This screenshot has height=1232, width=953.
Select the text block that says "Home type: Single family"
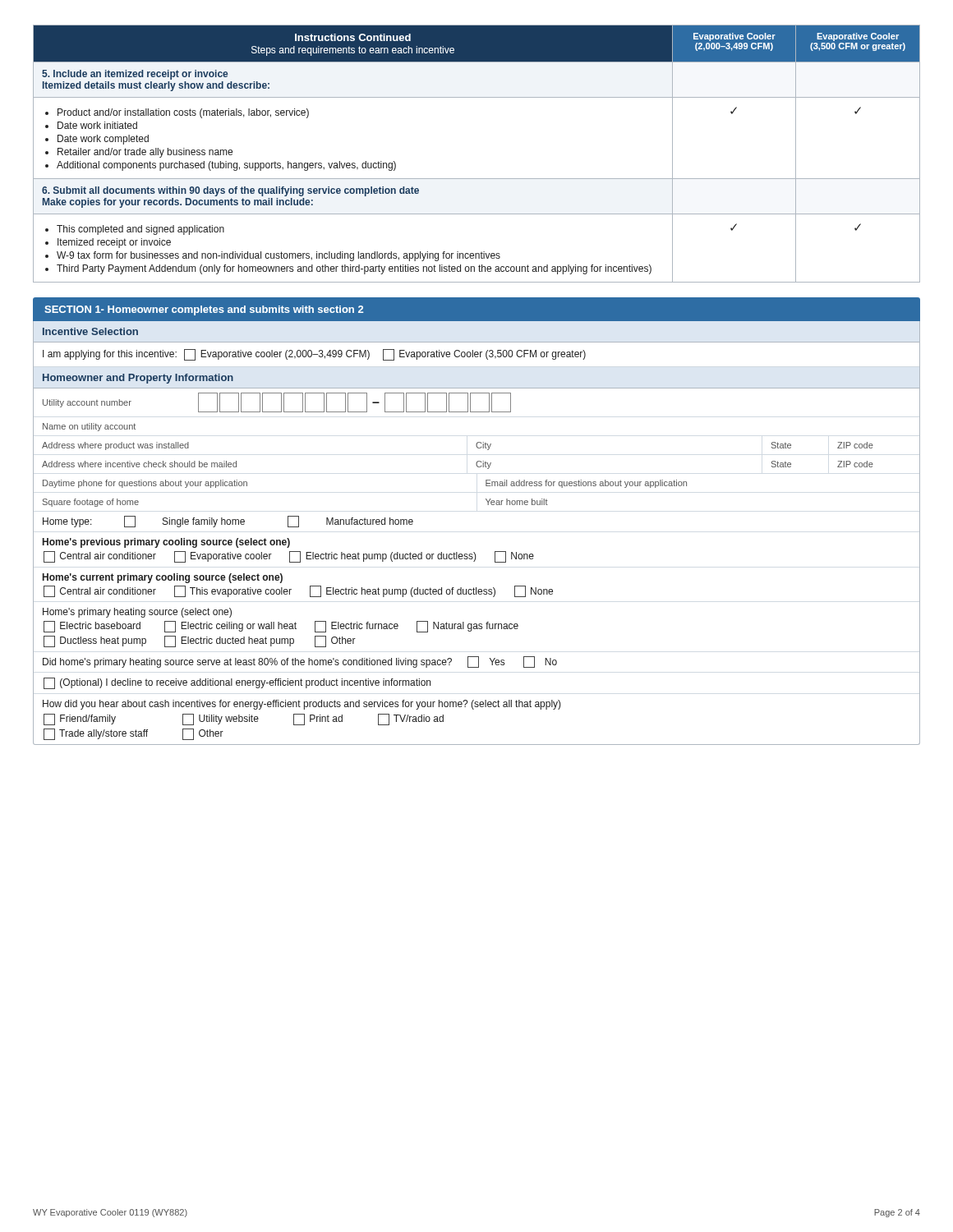click(228, 521)
